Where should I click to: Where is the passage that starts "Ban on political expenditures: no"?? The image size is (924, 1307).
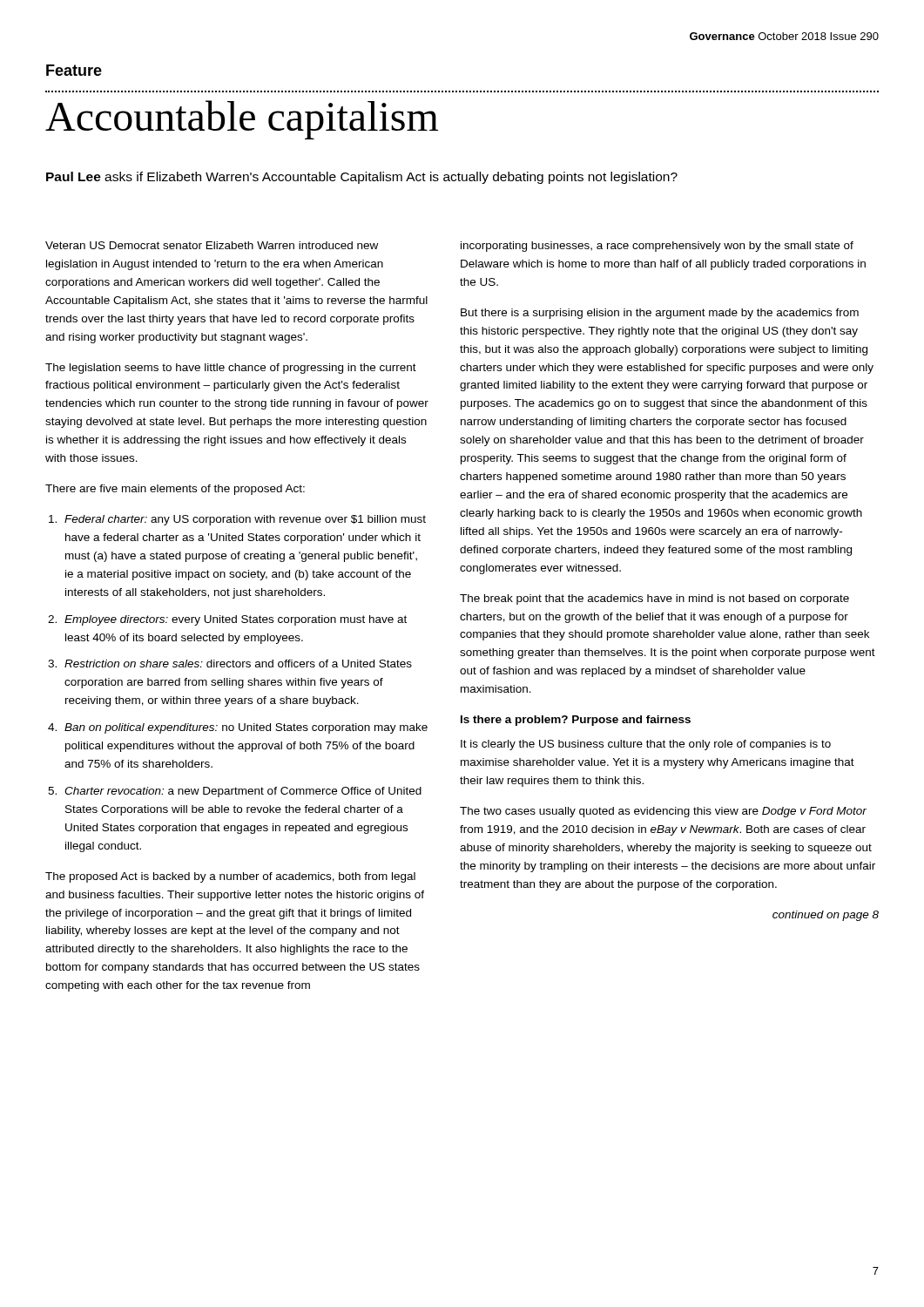click(x=246, y=746)
